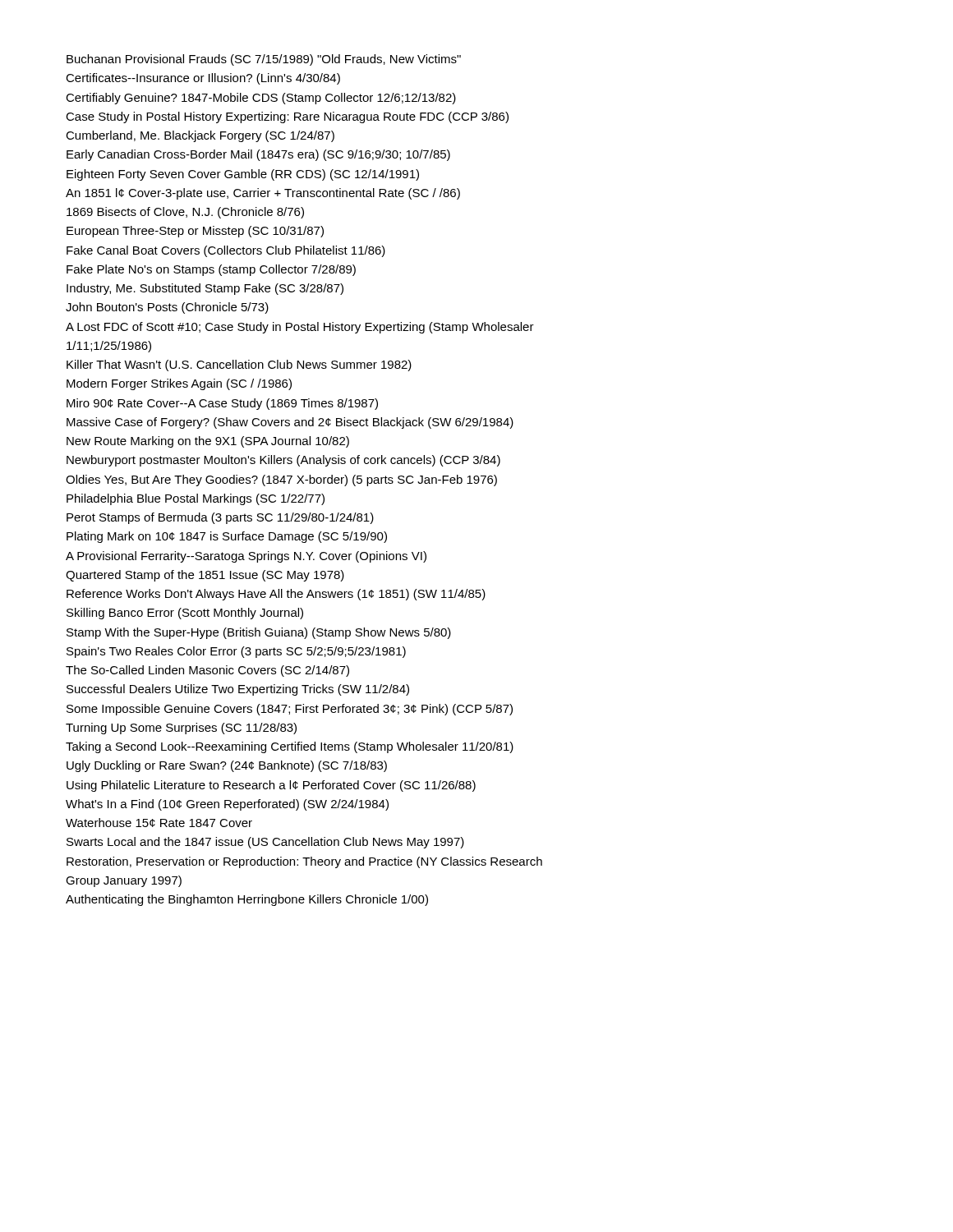This screenshot has height=1232, width=953.
Task: Locate the list item with the text "John Bouton's Posts (Chronicle 5/73)"
Action: coord(167,307)
